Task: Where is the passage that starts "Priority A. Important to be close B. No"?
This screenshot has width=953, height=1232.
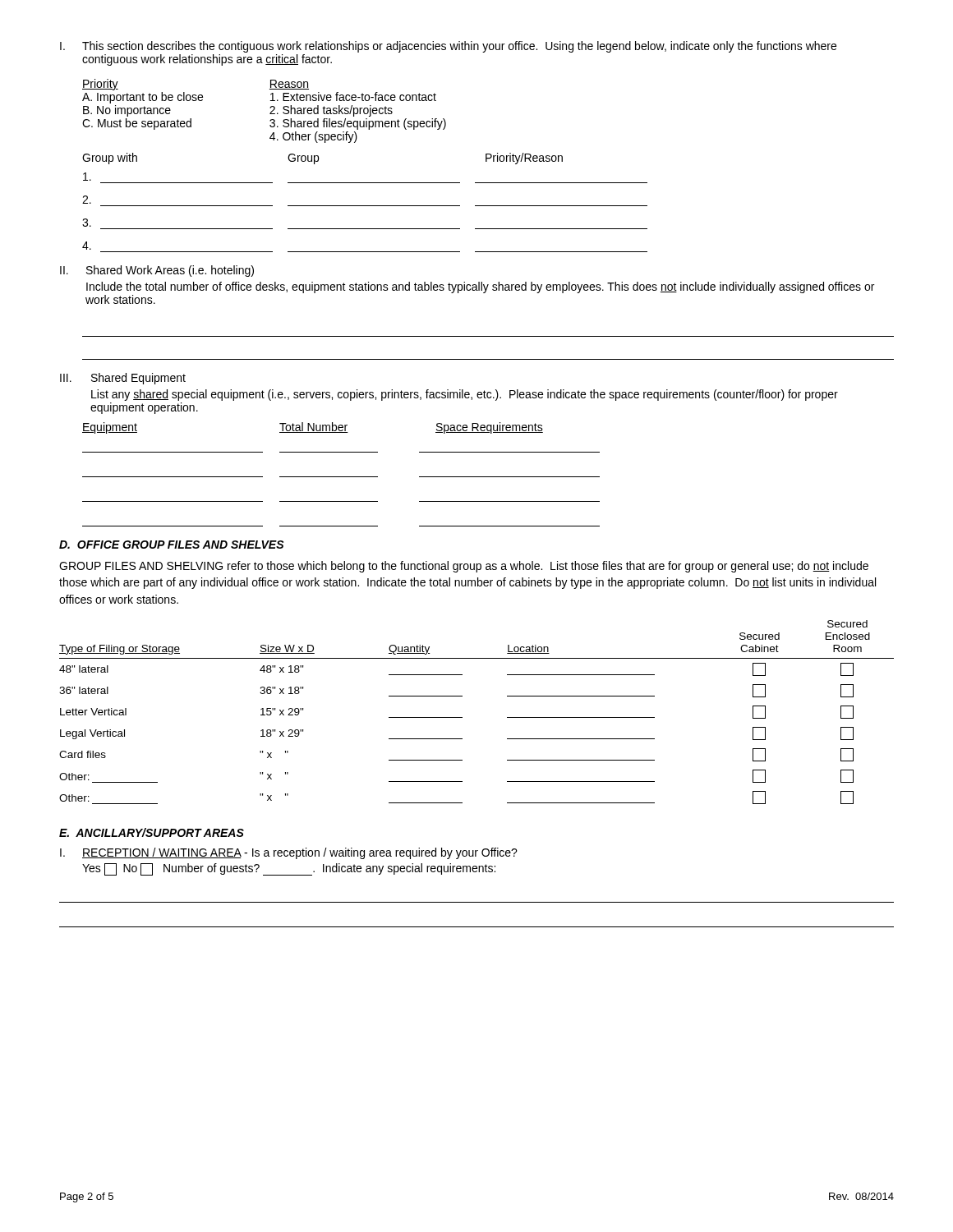Action: point(264,110)
